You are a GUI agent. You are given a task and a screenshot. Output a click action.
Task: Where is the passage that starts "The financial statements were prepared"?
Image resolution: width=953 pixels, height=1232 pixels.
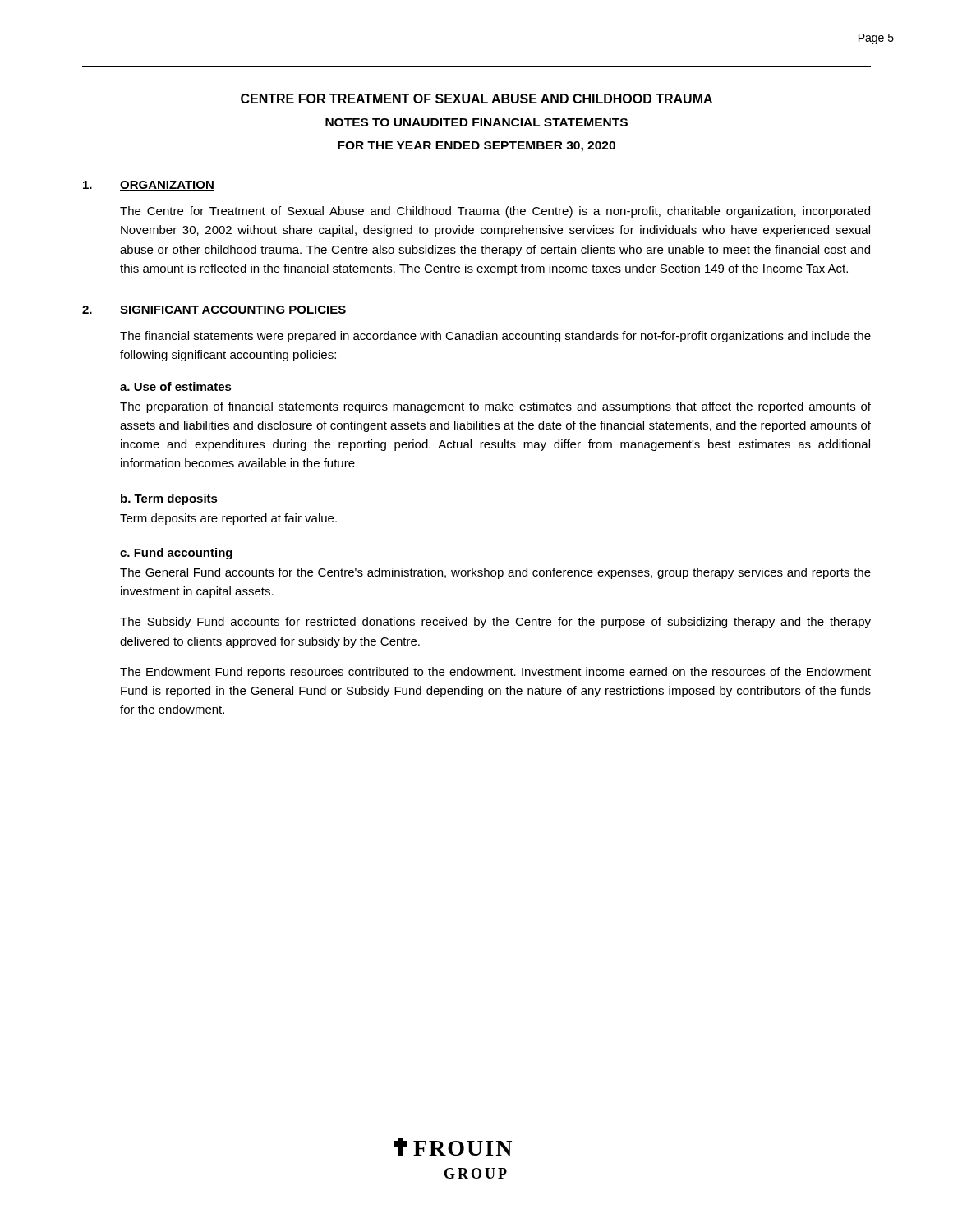click(495, 345)
